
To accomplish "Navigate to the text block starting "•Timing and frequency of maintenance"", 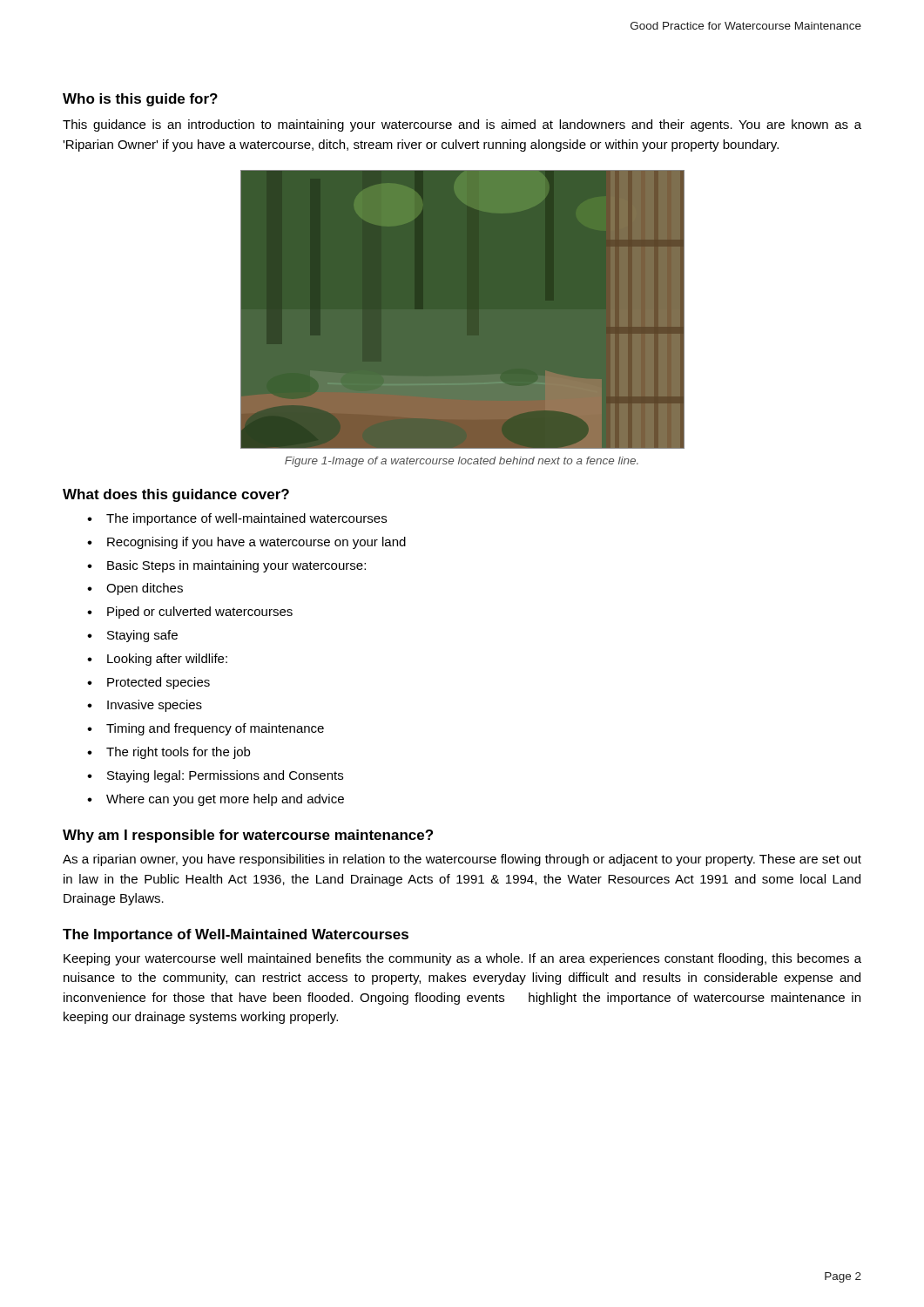I will pyautogui.click(x=206, y=729).
